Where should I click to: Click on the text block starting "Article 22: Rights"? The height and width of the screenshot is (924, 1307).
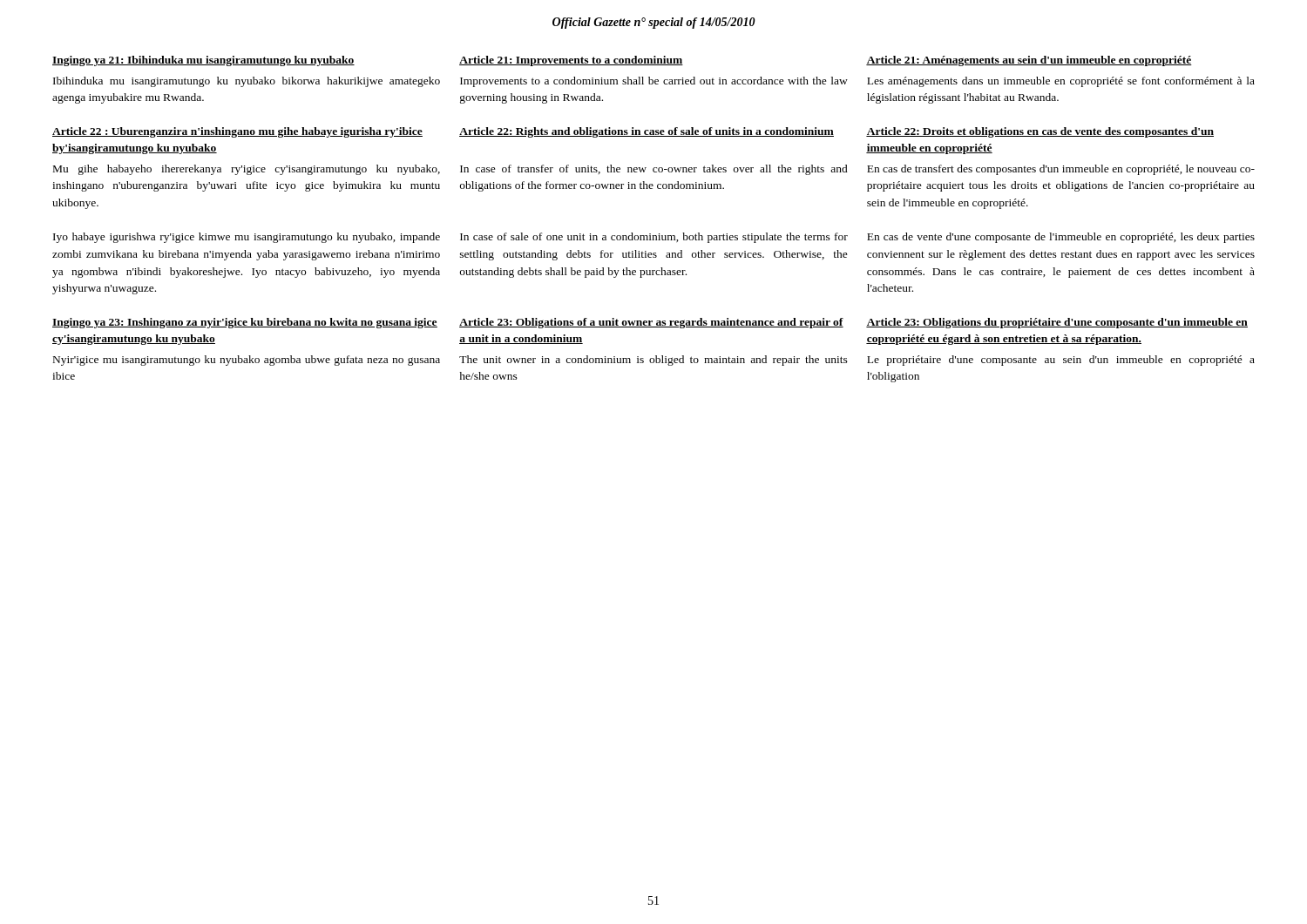[647, 131]
